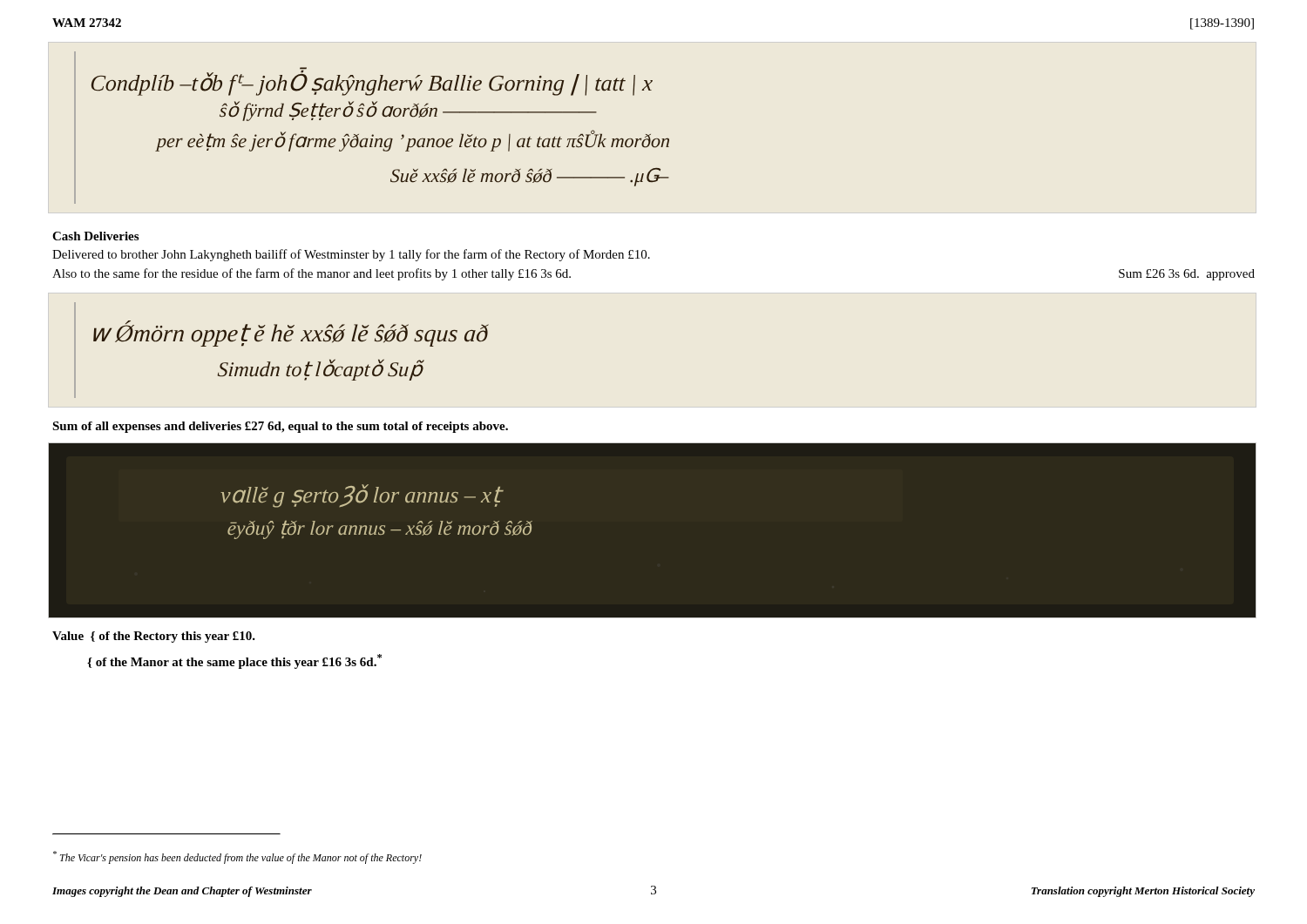Navigate to the text starting "Cash Deliveries"
Viewport: 1307px width, 924px height.
click(96, 236)
